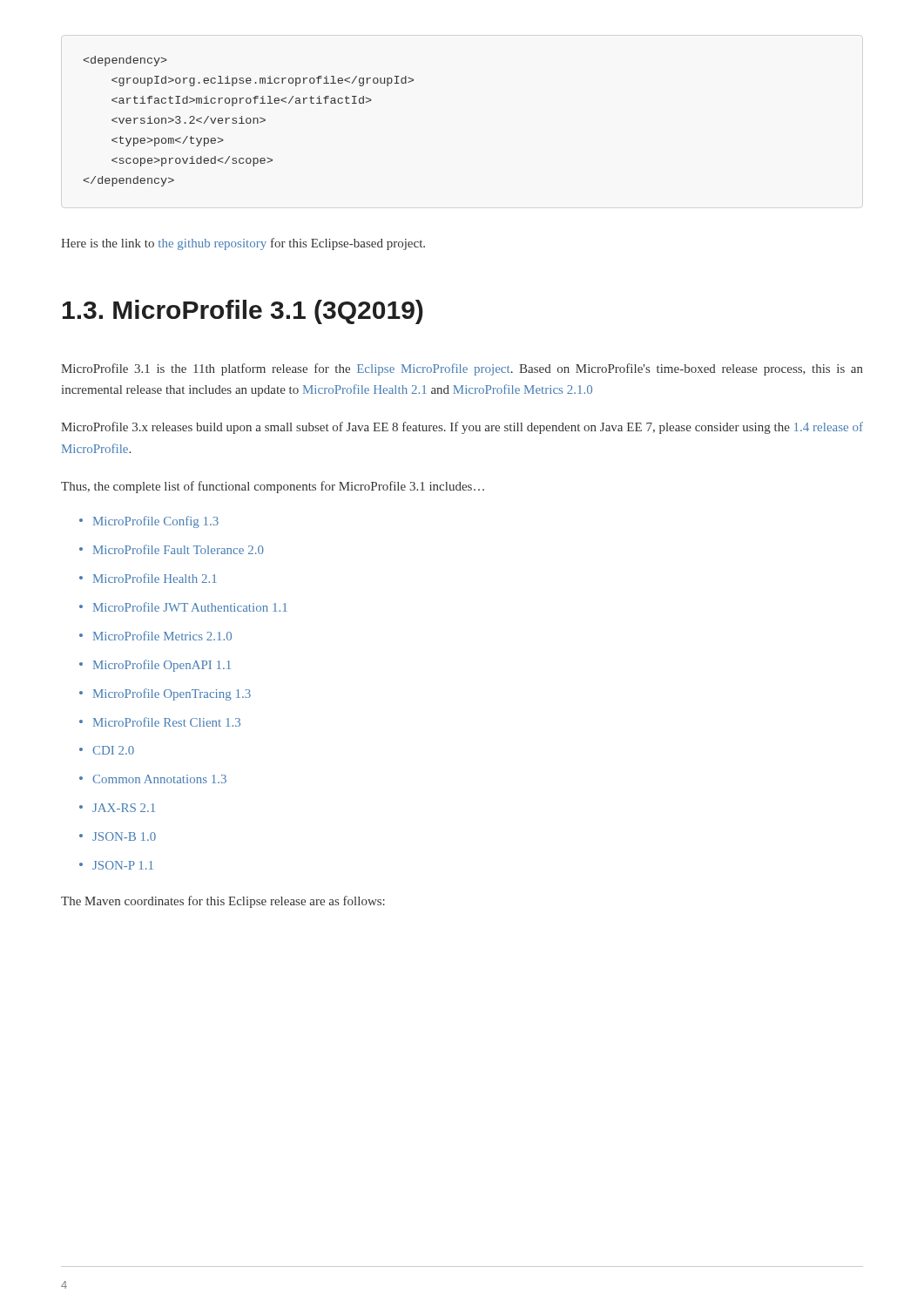
Task: Navigate to the text starting "•MicroProfile Rest Client 1.3"
Action: tap(160, 722)
